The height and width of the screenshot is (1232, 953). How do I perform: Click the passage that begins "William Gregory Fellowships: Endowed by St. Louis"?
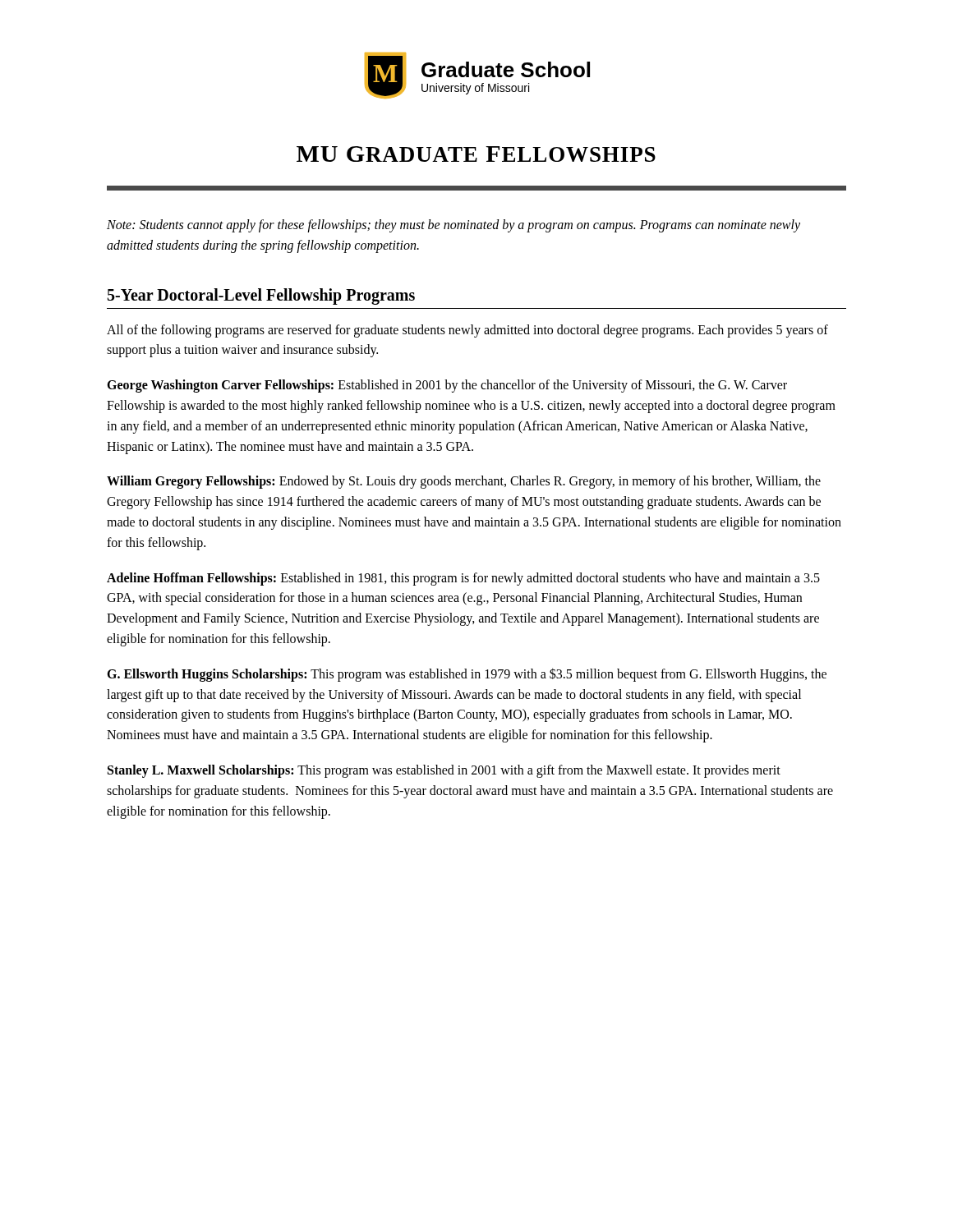[x=474, y=512]
